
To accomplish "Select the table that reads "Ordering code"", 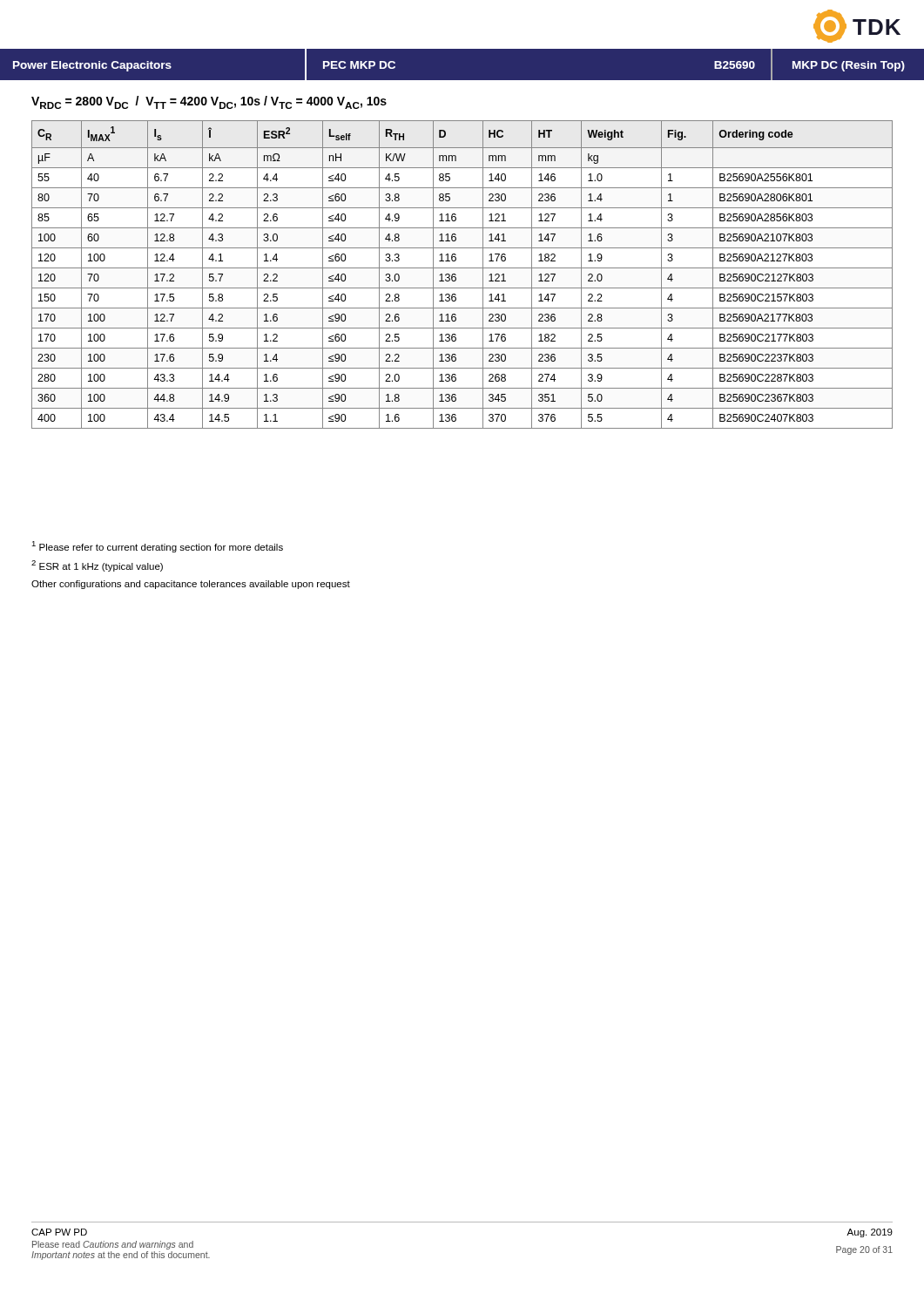I will pos(462,274).
